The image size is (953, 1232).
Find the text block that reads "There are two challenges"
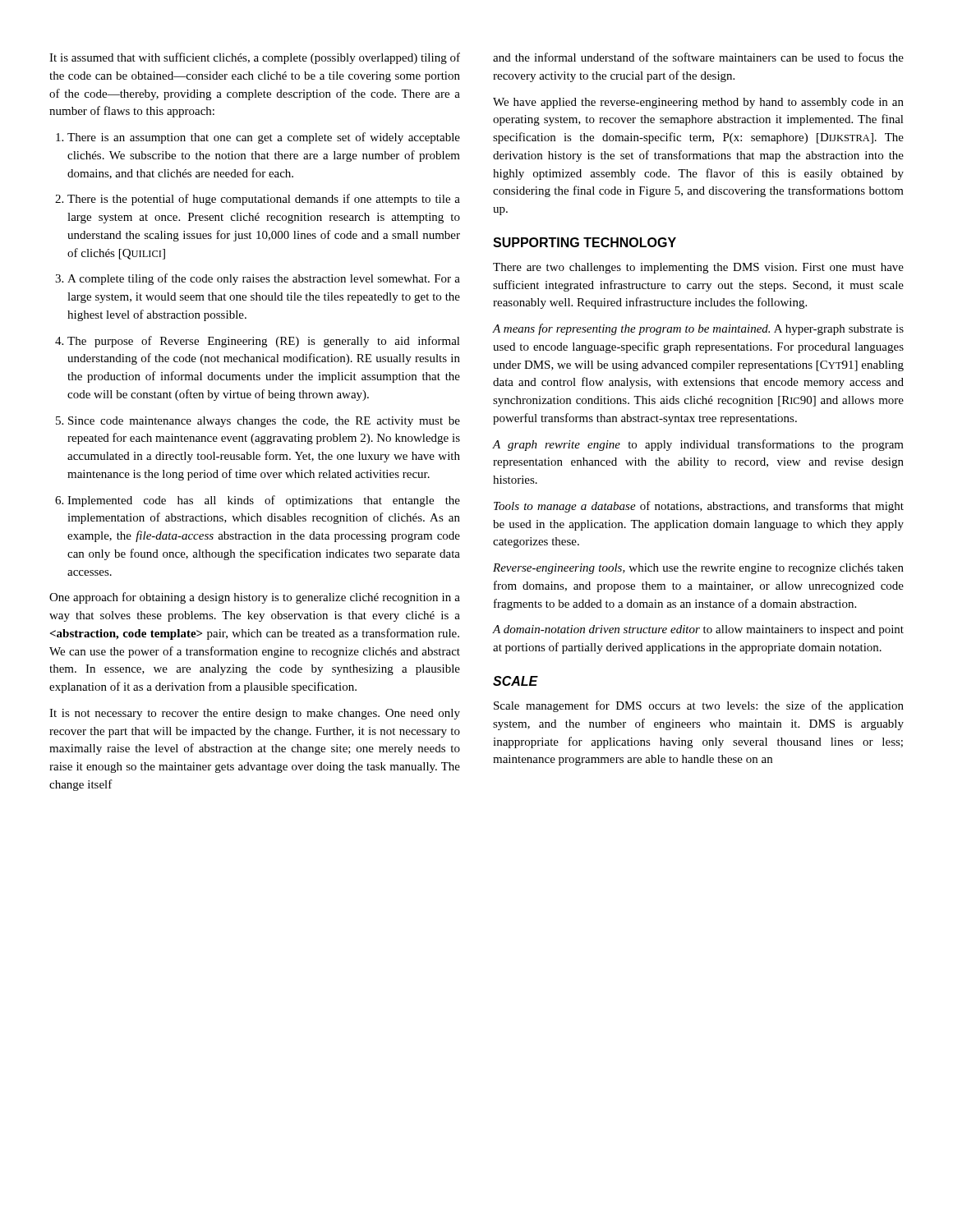point(698,286)
